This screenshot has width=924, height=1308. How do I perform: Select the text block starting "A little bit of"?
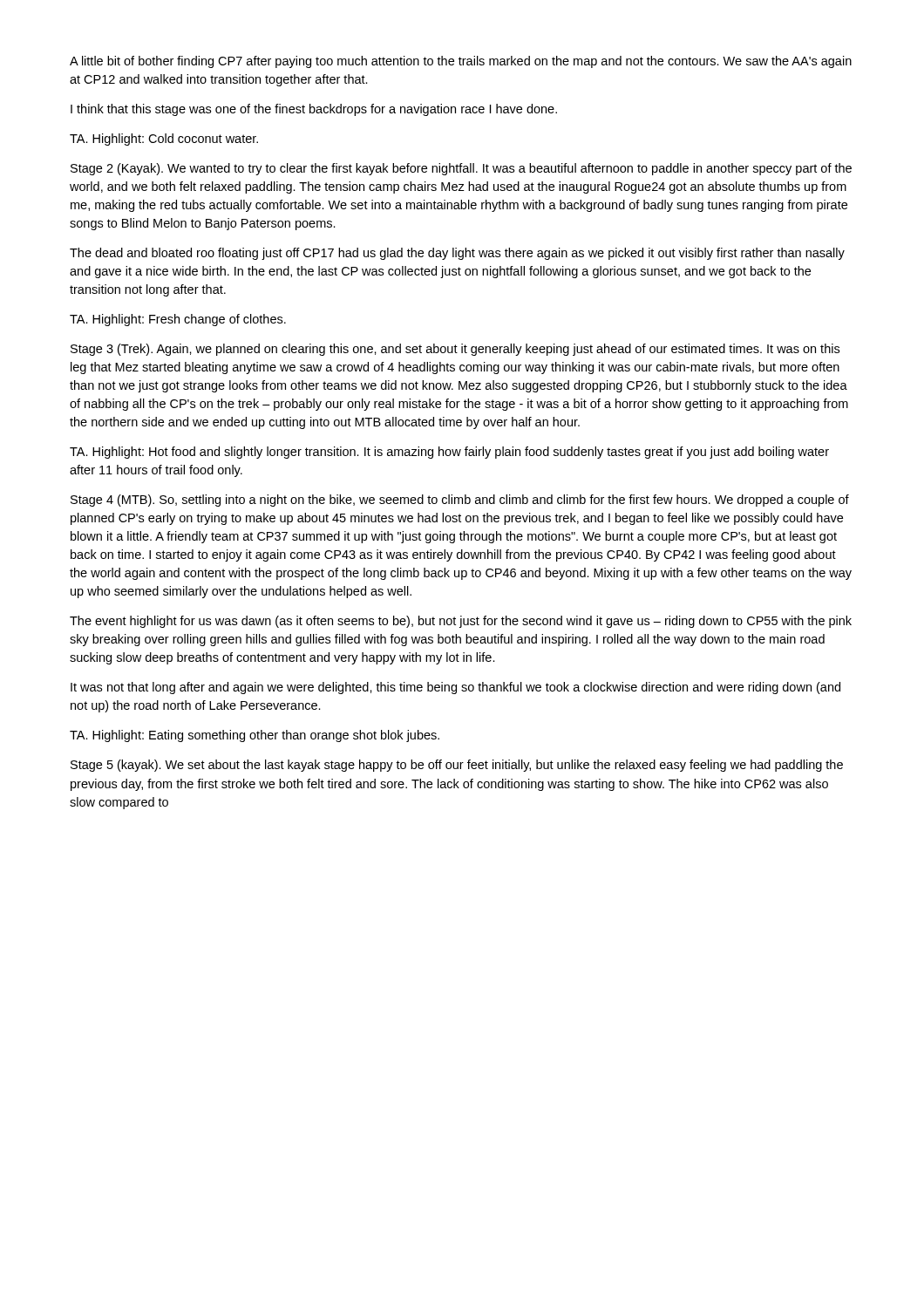point(461,70)
